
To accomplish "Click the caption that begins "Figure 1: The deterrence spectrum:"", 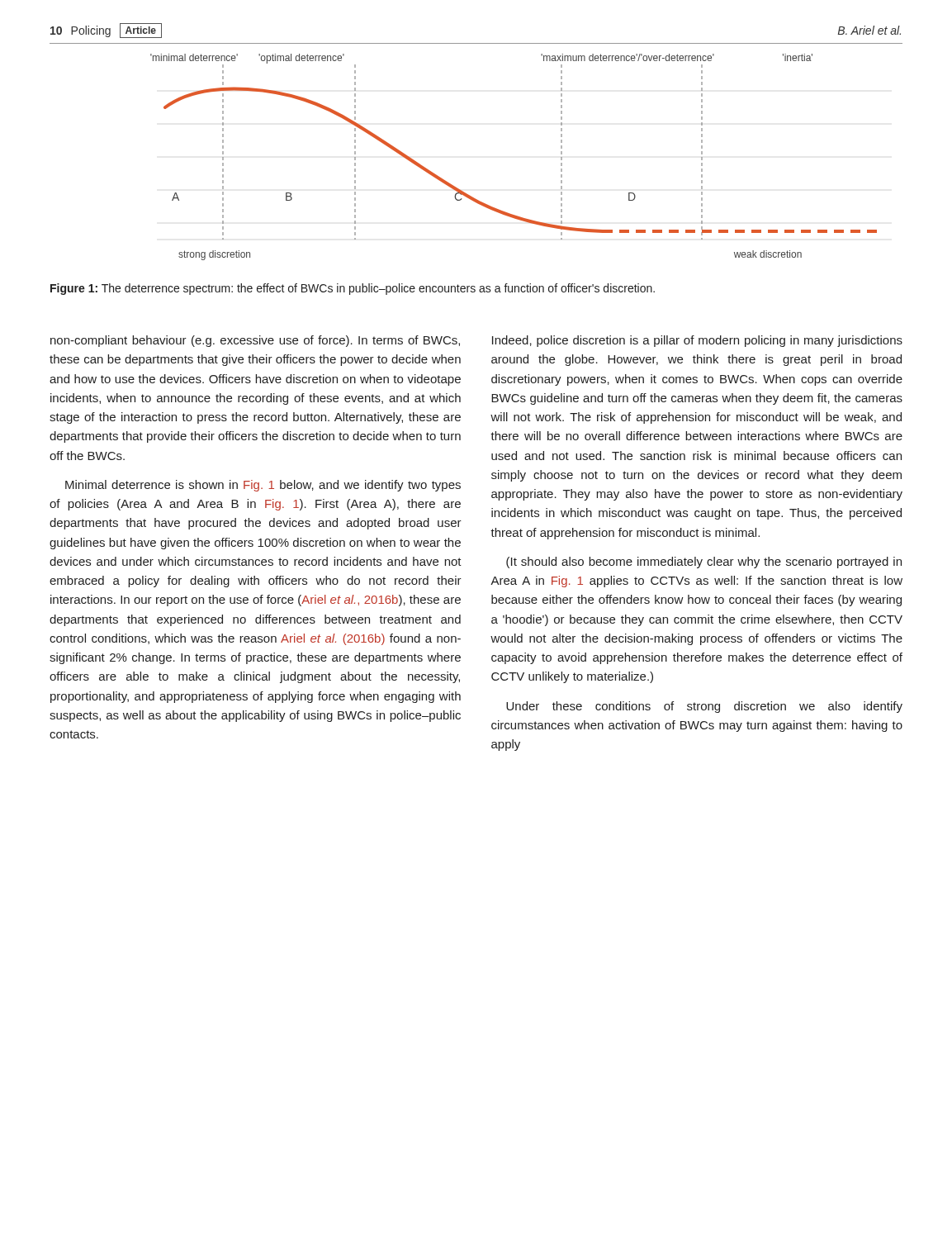I will point(353,288).
